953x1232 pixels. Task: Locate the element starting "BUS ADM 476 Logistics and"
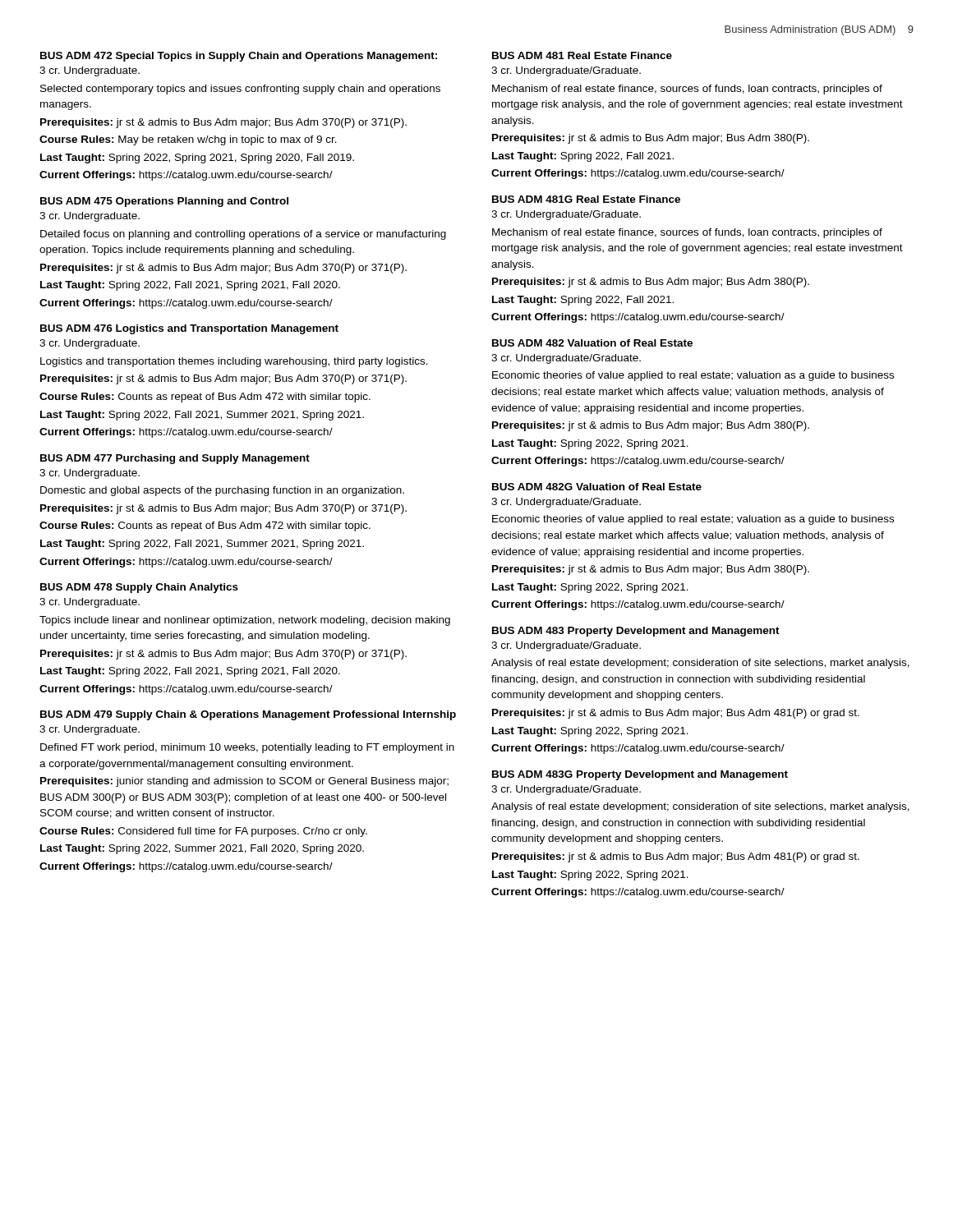(251, 381)
